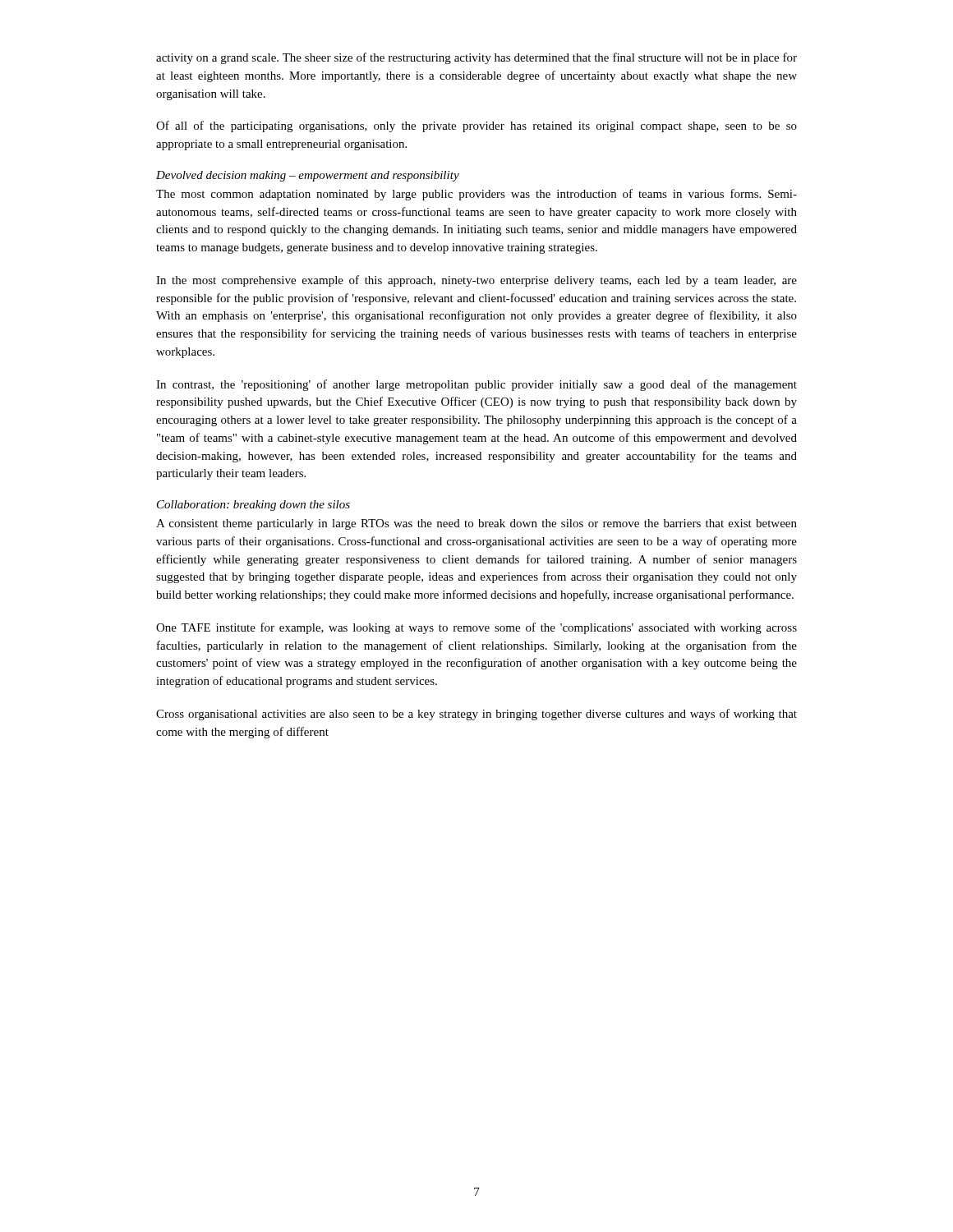Locate the block of text that opens with "In contrast, the"
Viewport: 953px width, 1232px height.
pyautogui.click(x=476, y=429)
